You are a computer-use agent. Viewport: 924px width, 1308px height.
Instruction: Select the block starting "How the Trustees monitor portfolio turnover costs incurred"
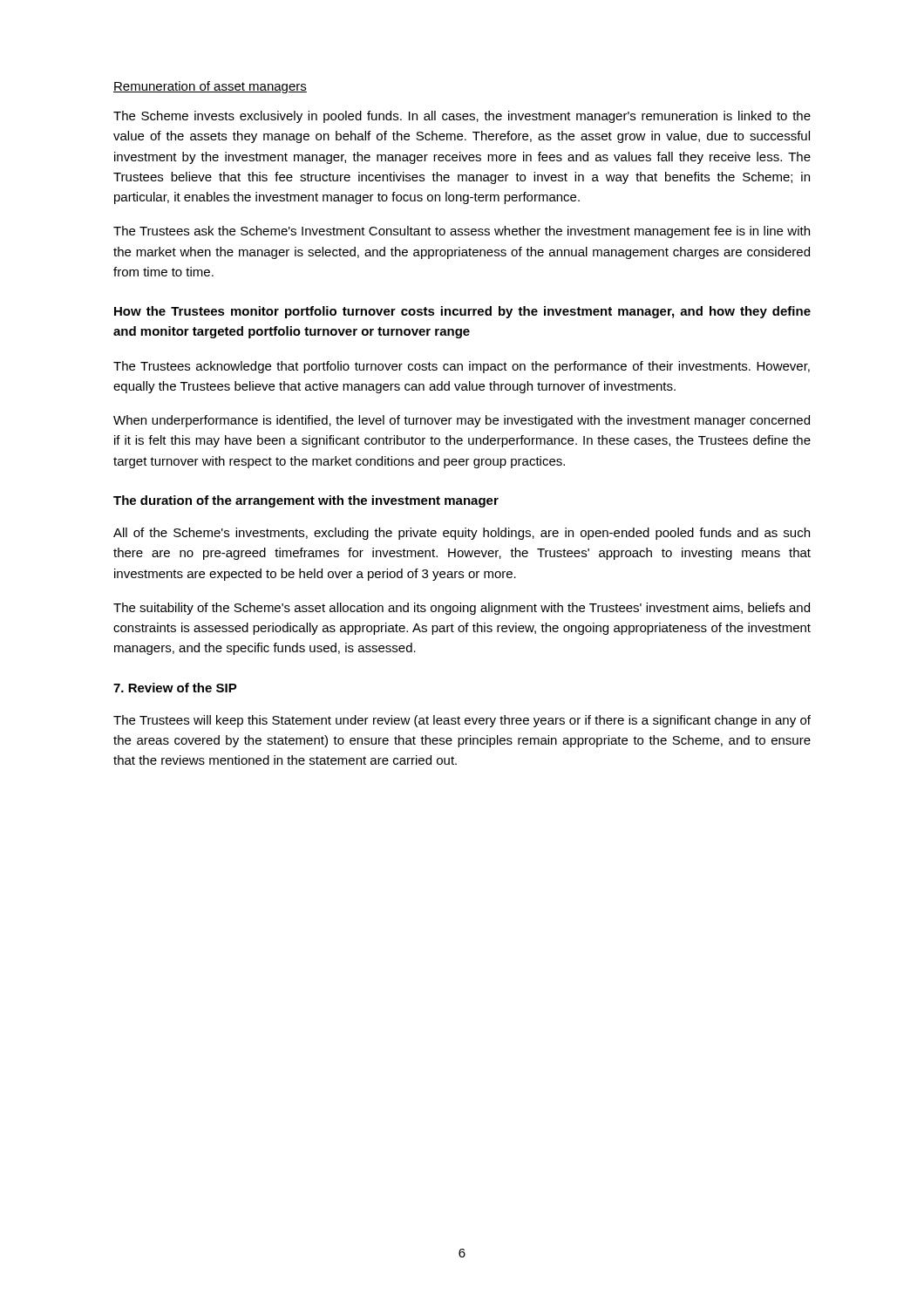click(x=462, y=321)
